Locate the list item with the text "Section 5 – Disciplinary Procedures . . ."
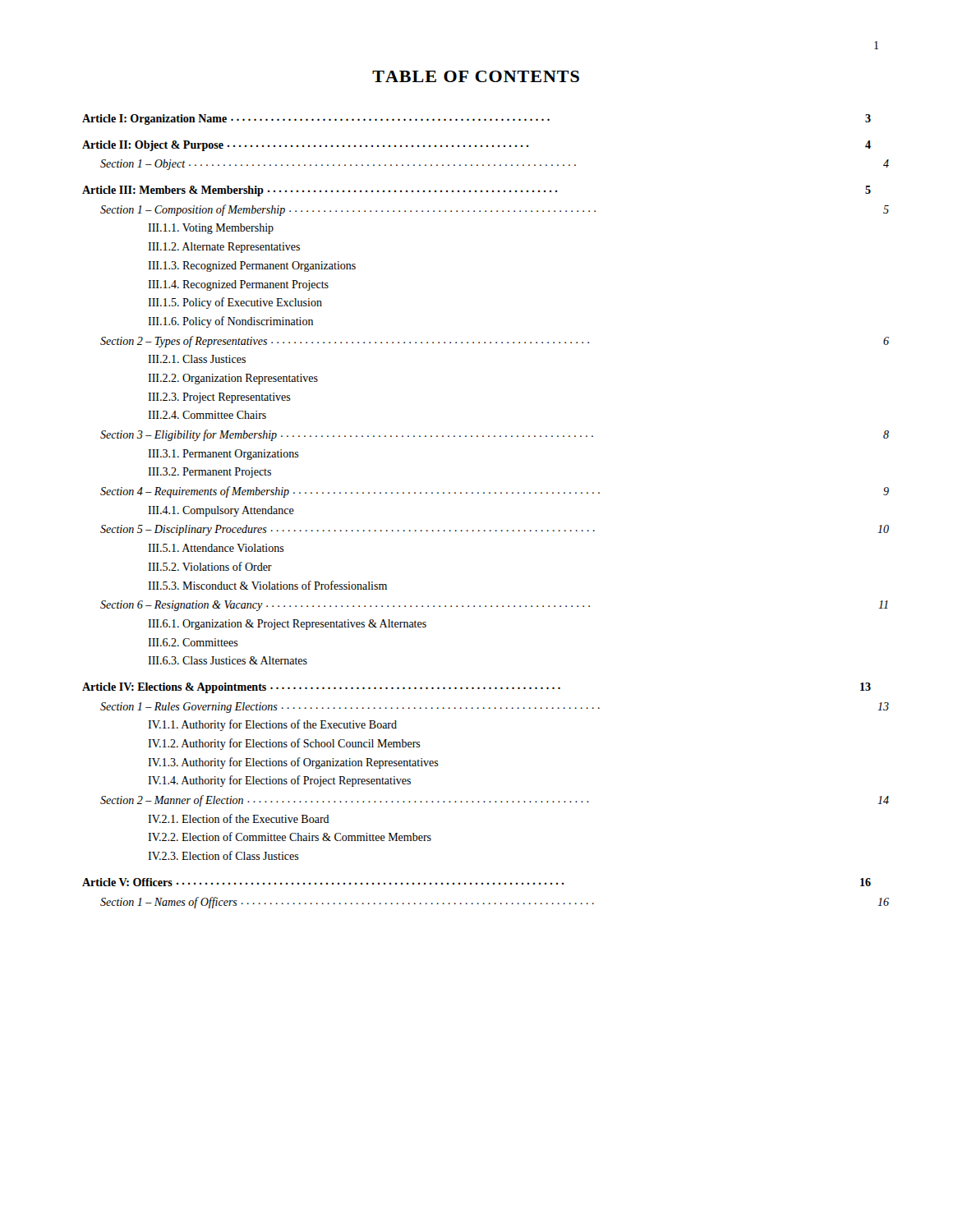 495,530
